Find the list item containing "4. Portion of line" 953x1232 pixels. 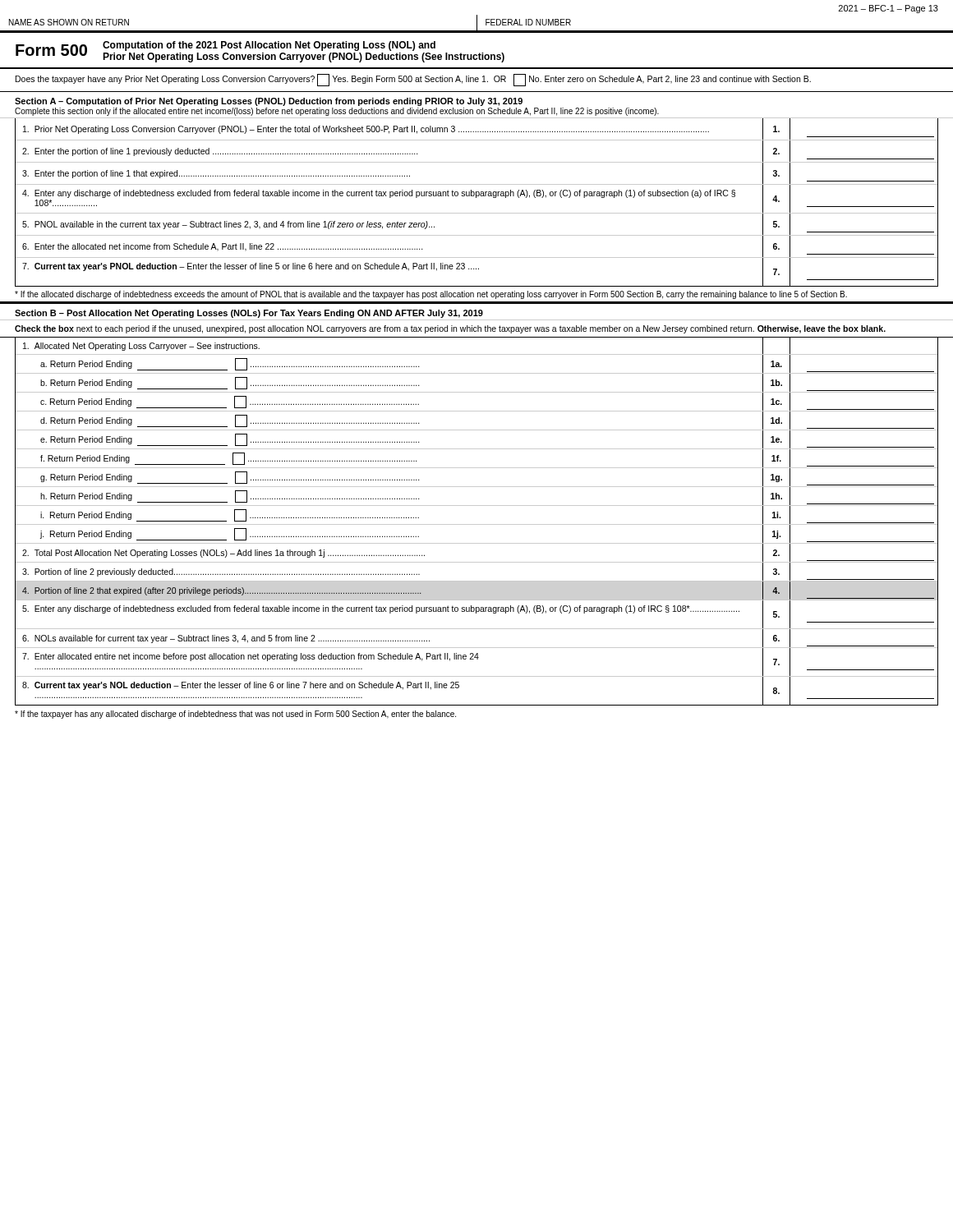(x=240, y=590)
